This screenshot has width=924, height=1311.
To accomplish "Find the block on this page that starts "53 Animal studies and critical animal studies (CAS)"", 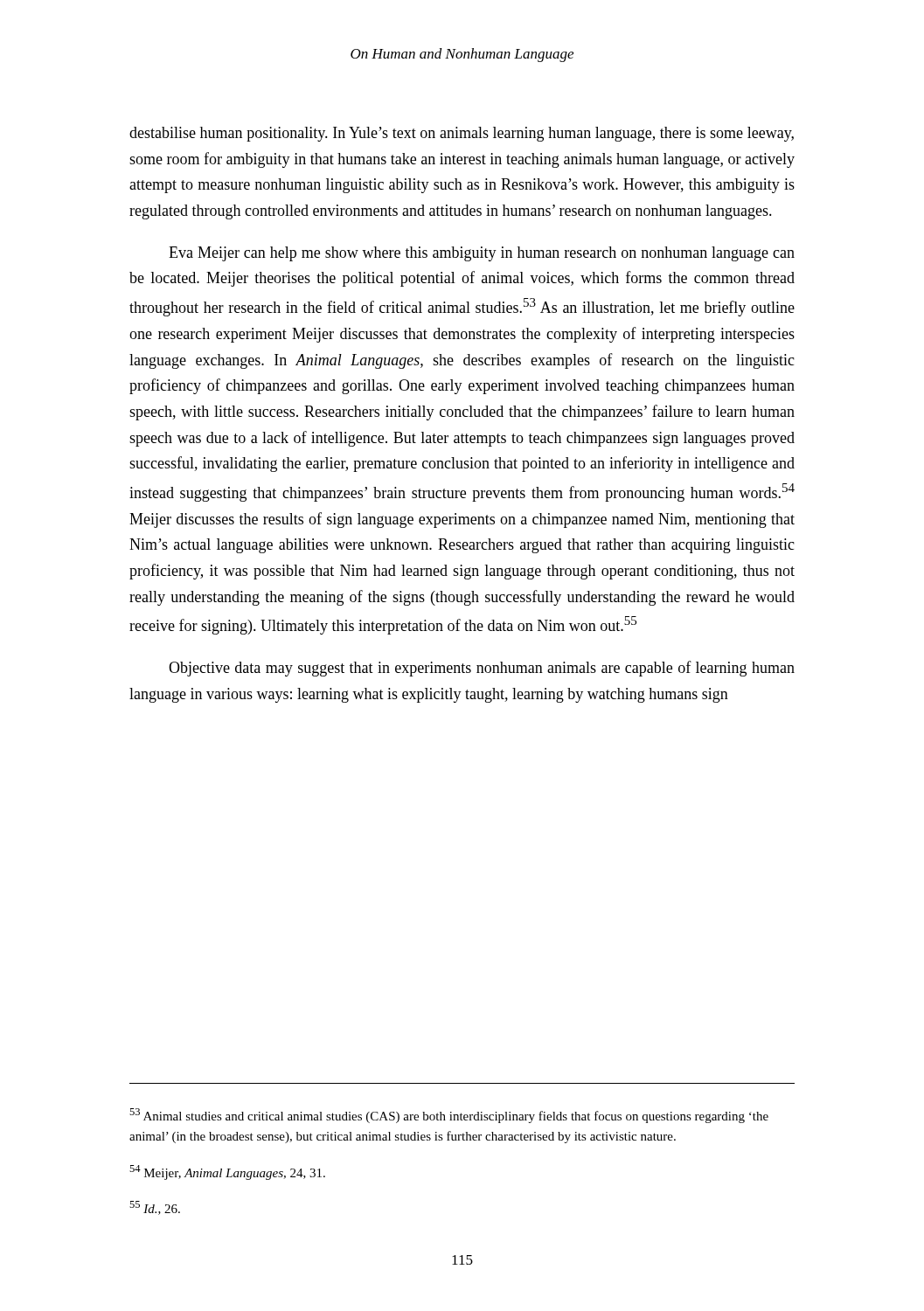I will 449,1116.
